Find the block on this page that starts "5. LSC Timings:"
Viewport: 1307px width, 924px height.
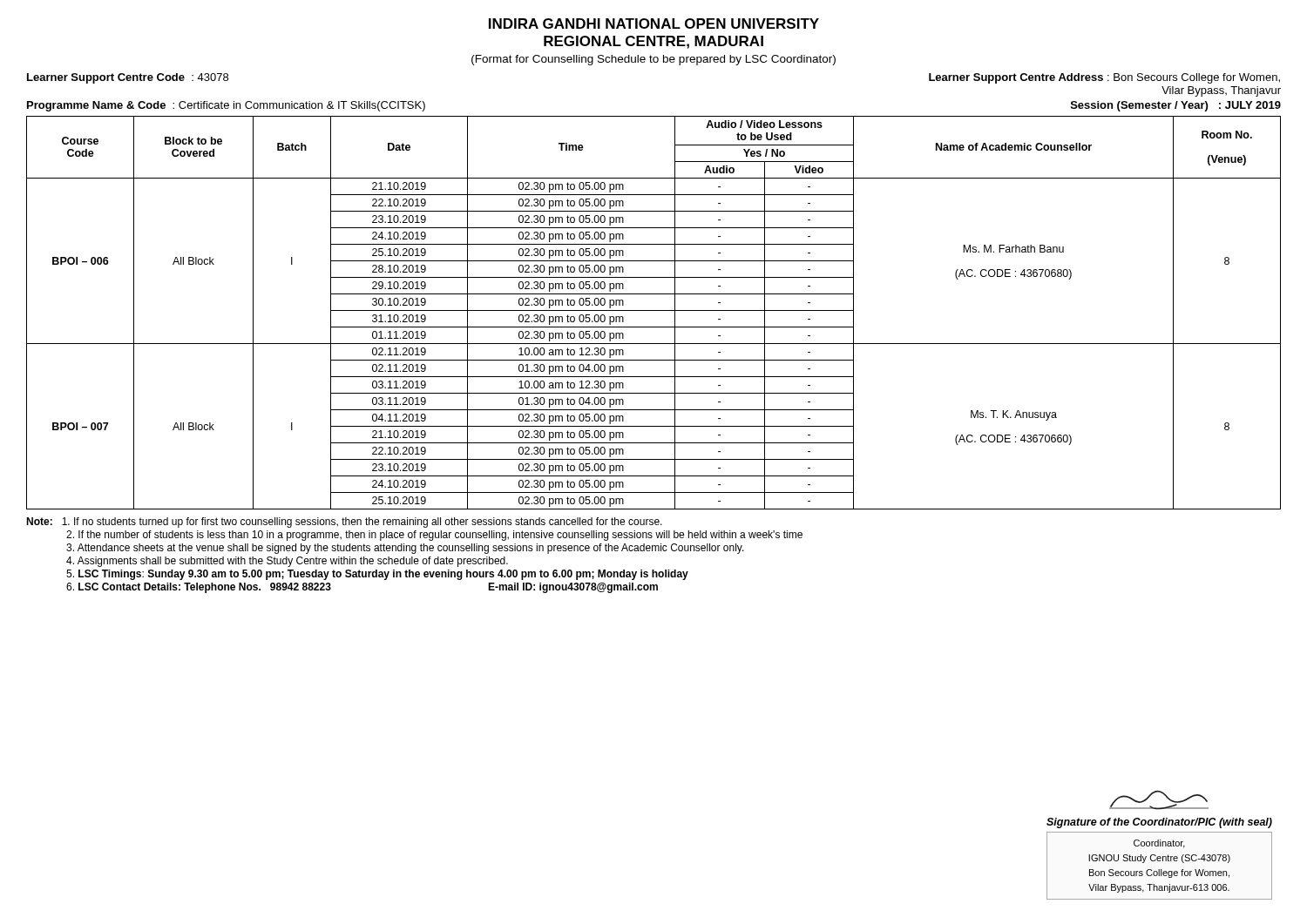point(377,574)
